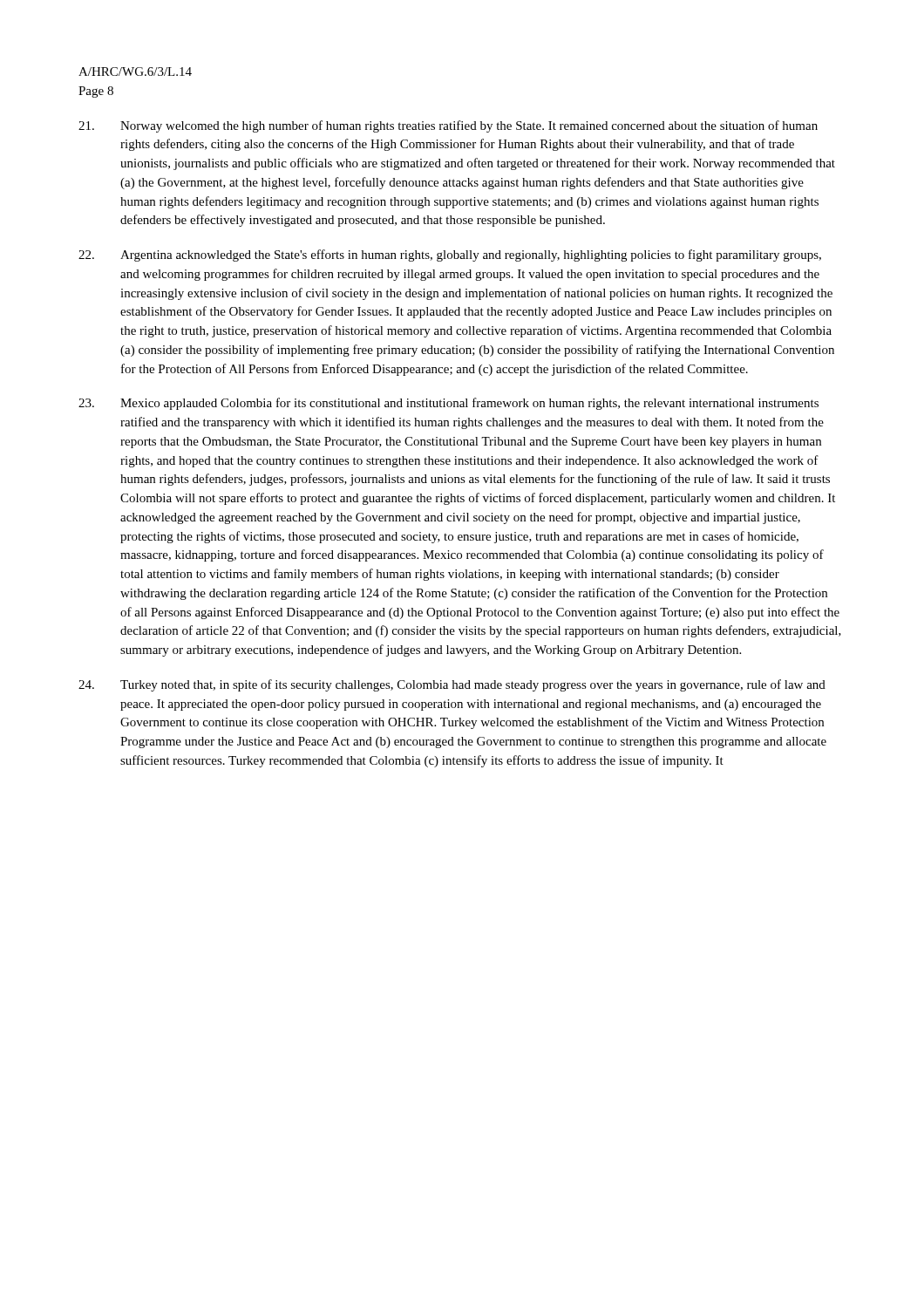The height and width of the screenshot is (1308, 924).
Task: Navigate to the element starting "Mexico applauded Colombia for its constitutional and"
Action: [462, 527]
